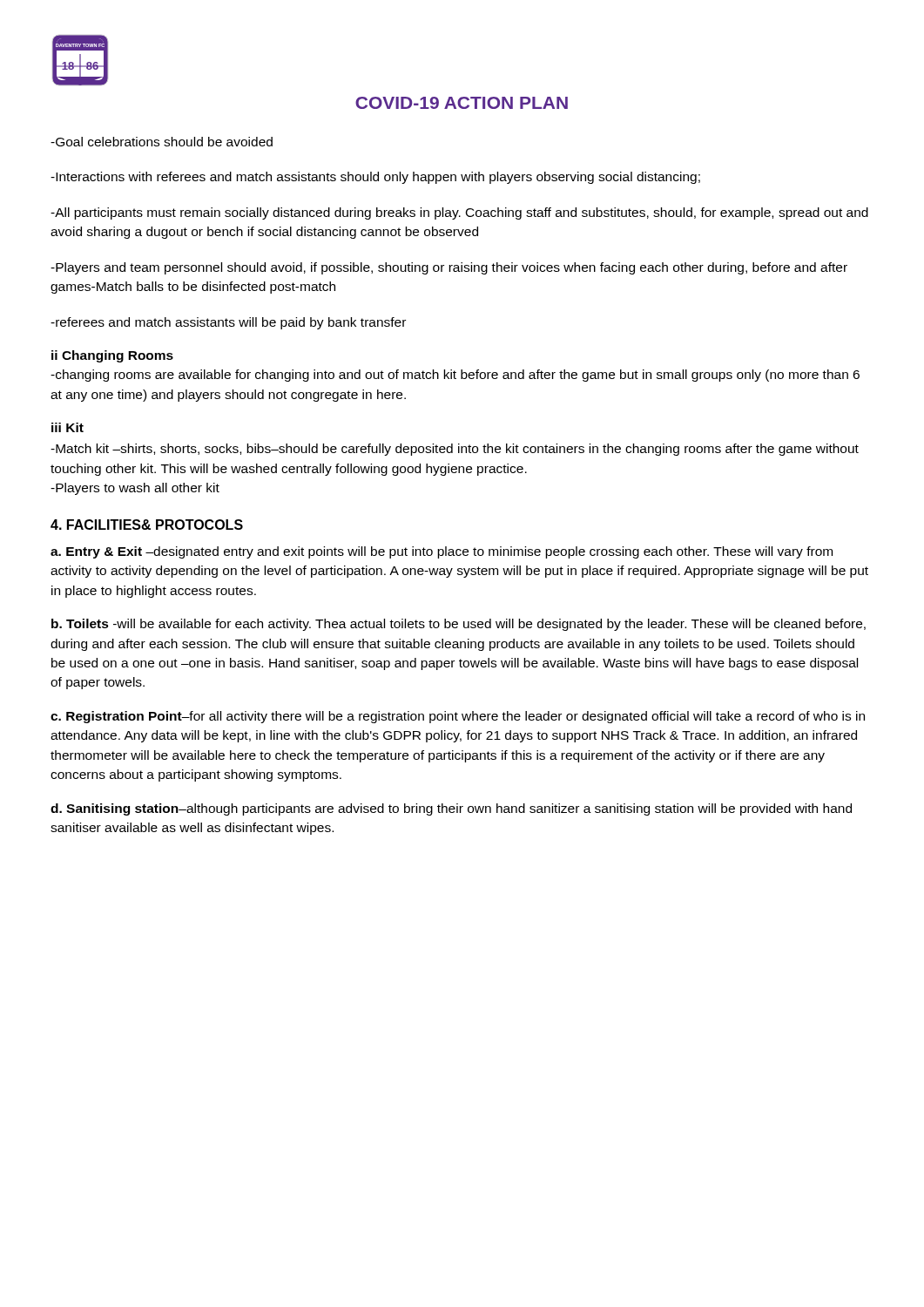The image size is (924, 1307).
Task: Find the element starting "c. Registration Point–for all activity there"
Action: [458, 745]
